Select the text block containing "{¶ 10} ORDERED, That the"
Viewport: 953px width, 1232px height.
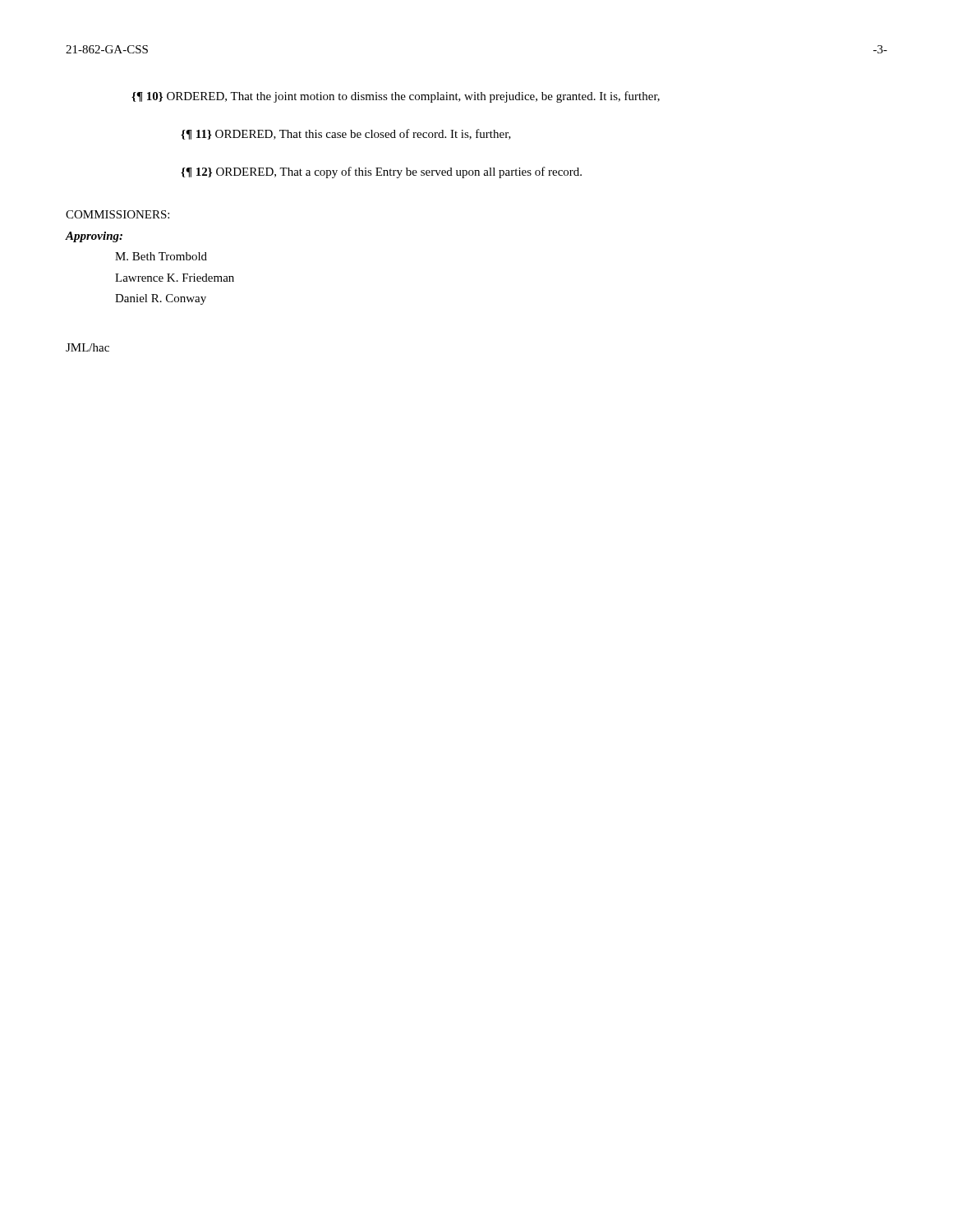396,96
